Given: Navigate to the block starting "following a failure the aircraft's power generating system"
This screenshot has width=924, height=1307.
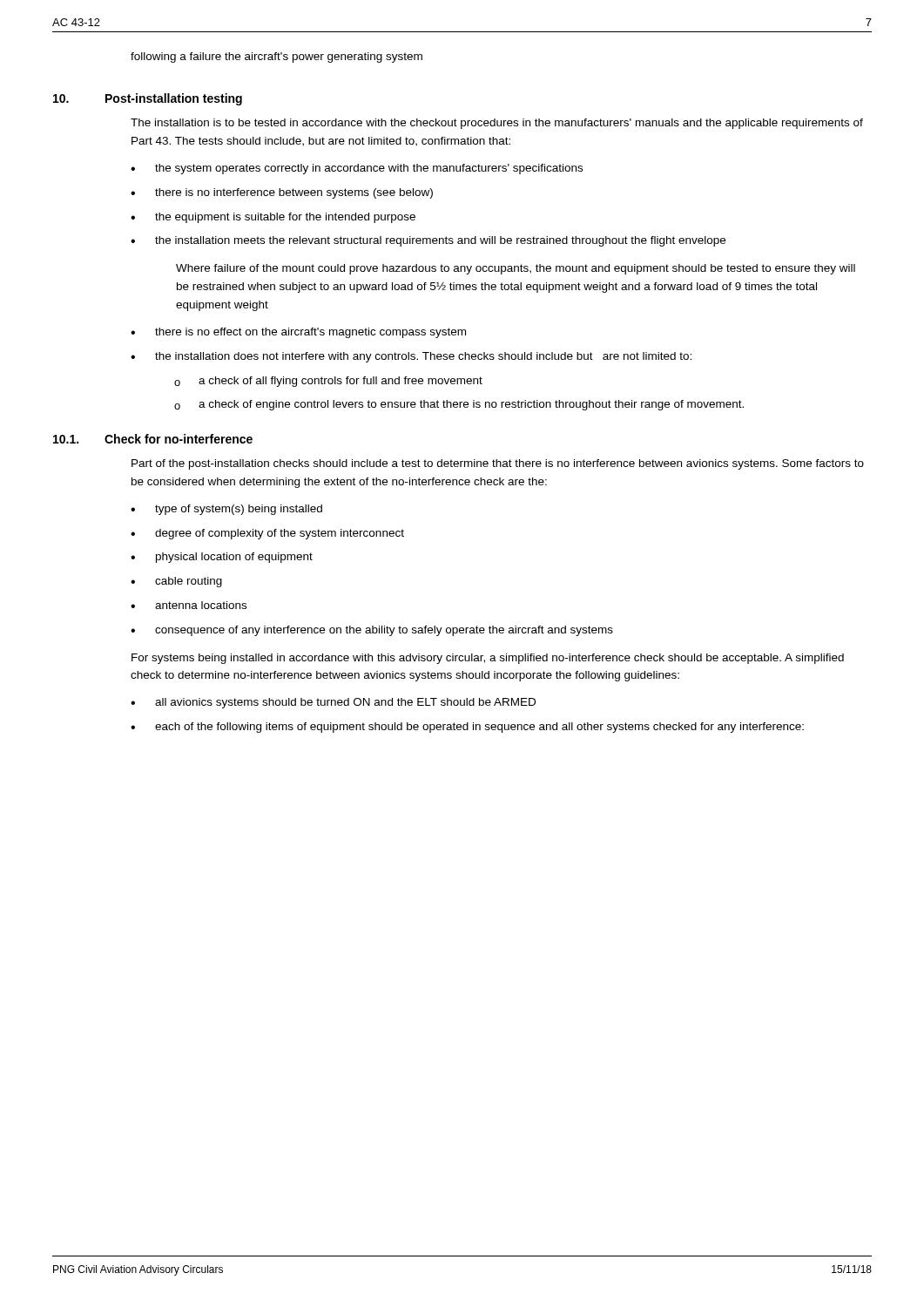Looking at the screenshot, I should pyautogui.click(x=277, y=56).
